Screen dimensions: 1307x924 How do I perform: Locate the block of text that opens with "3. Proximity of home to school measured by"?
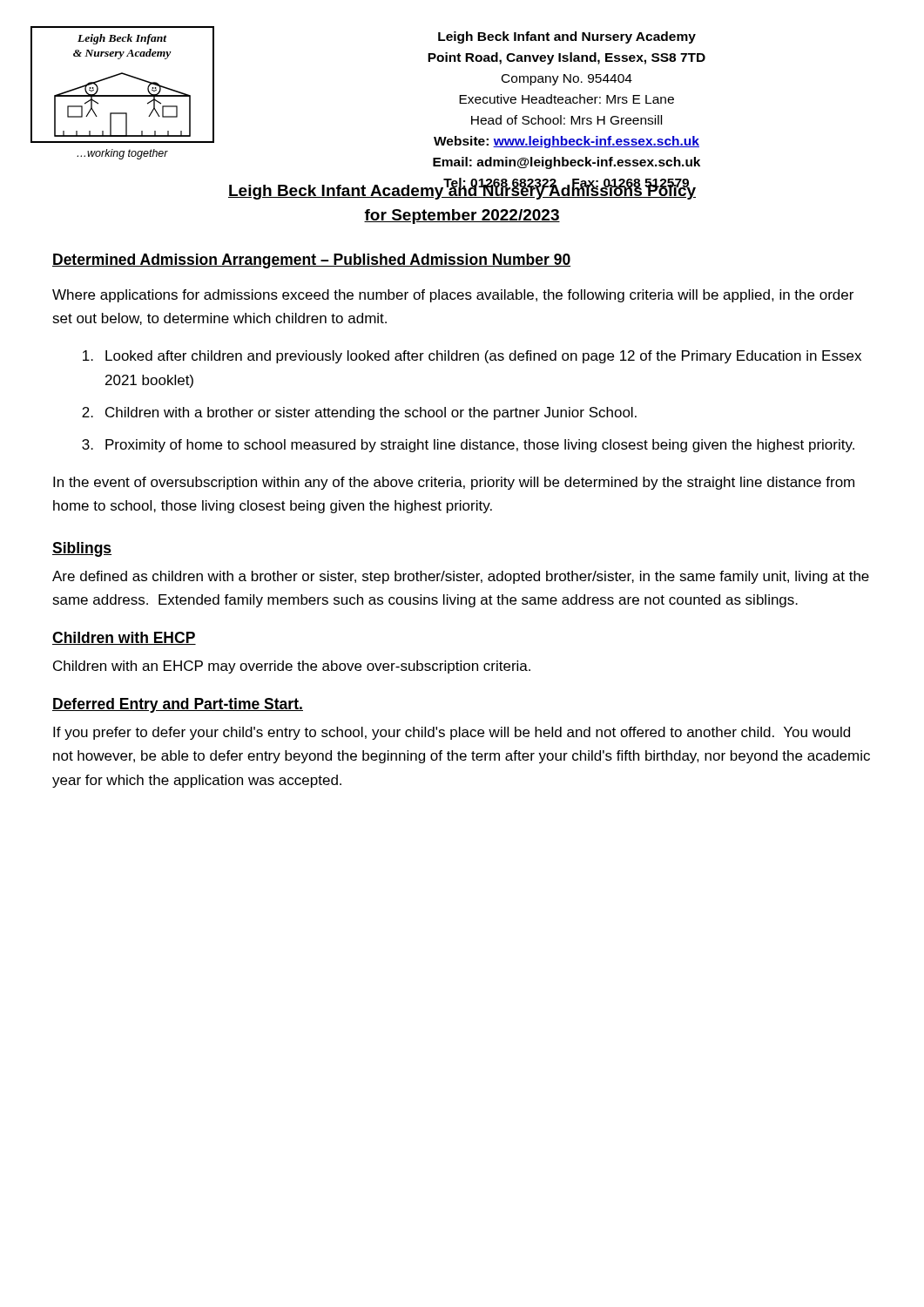click(462, 445)
